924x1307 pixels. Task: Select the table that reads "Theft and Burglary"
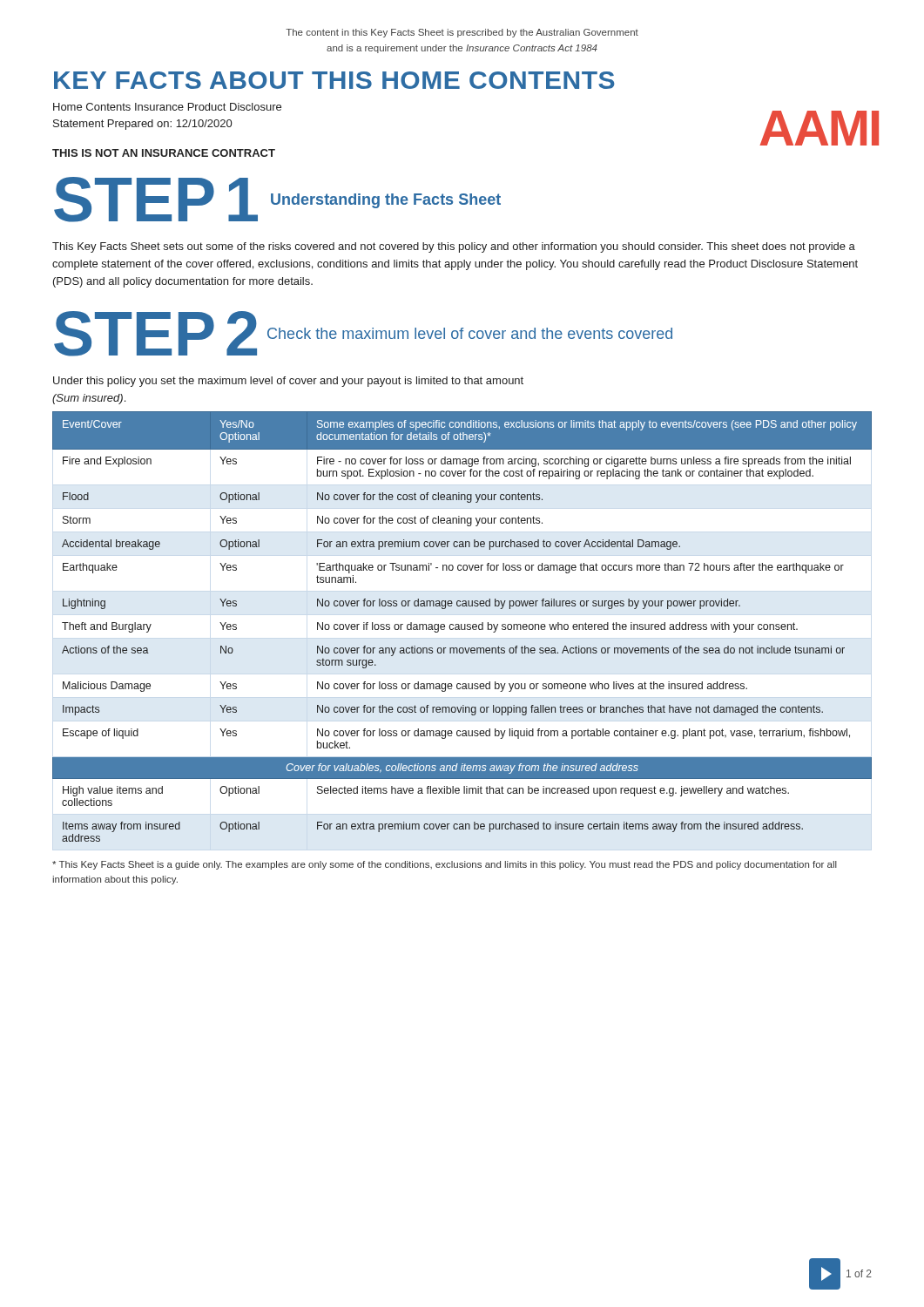(x=462, y=631)
